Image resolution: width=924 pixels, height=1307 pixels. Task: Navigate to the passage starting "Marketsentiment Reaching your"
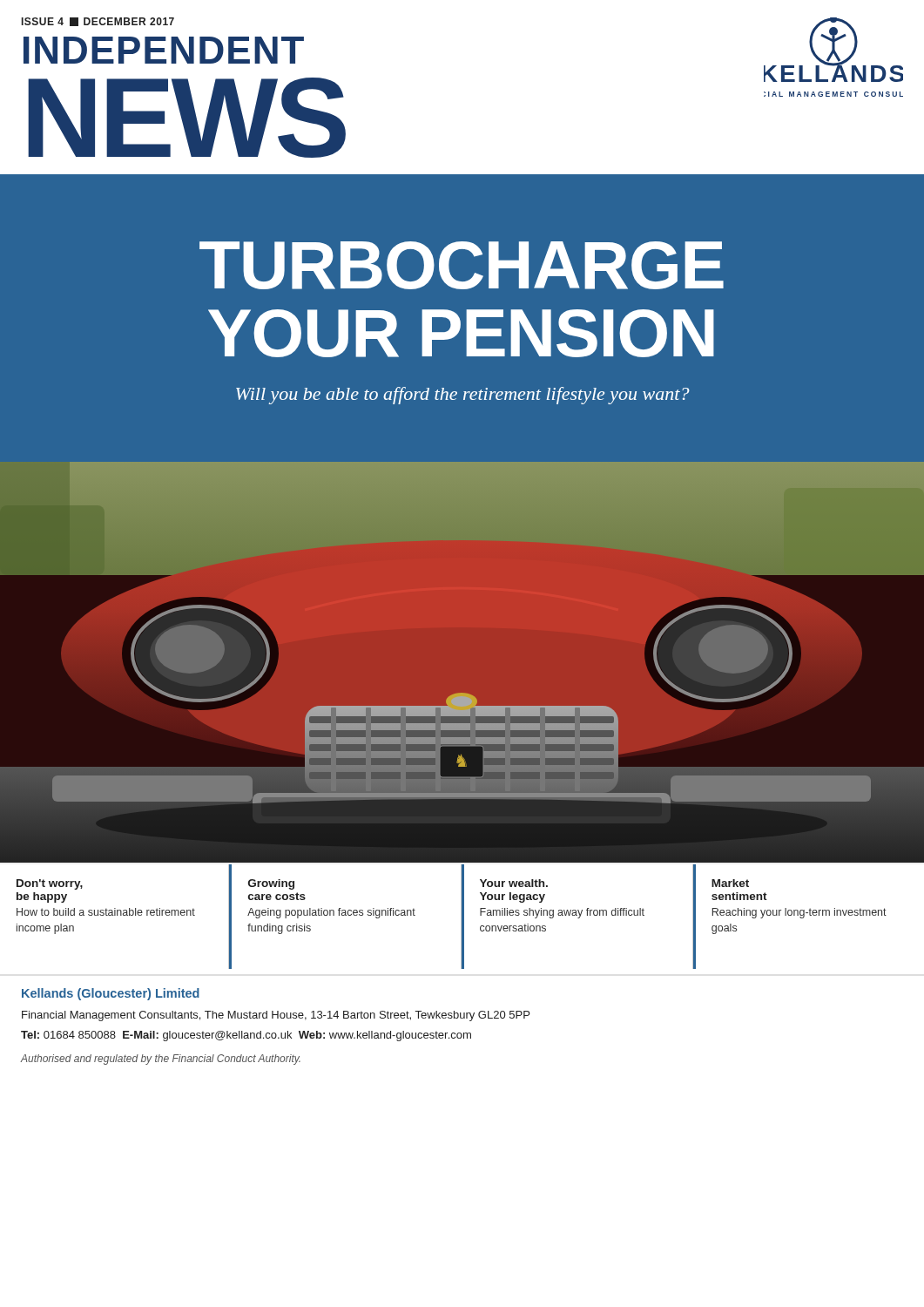click(x=810, y=906)
